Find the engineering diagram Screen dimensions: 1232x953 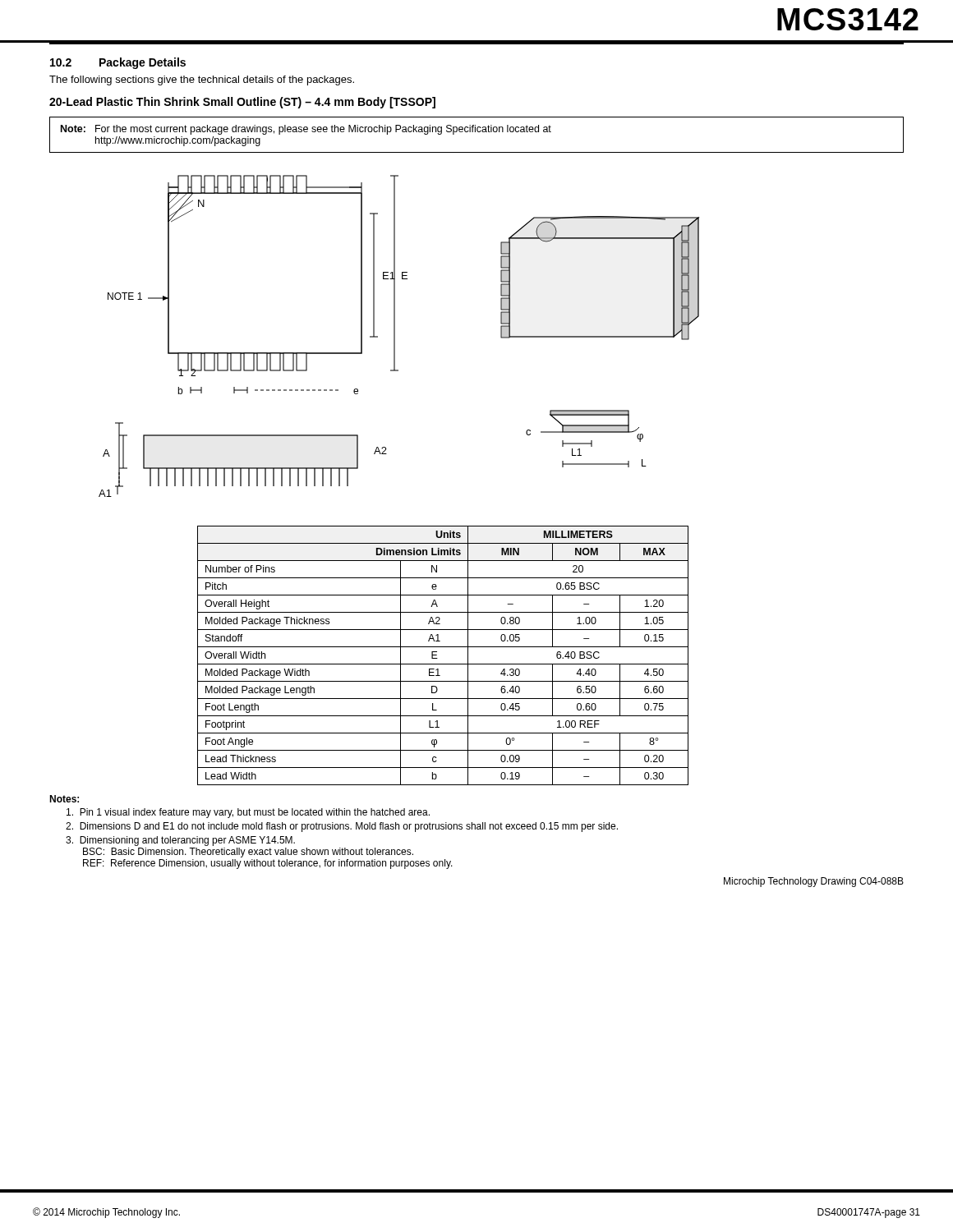pos(476,341)
